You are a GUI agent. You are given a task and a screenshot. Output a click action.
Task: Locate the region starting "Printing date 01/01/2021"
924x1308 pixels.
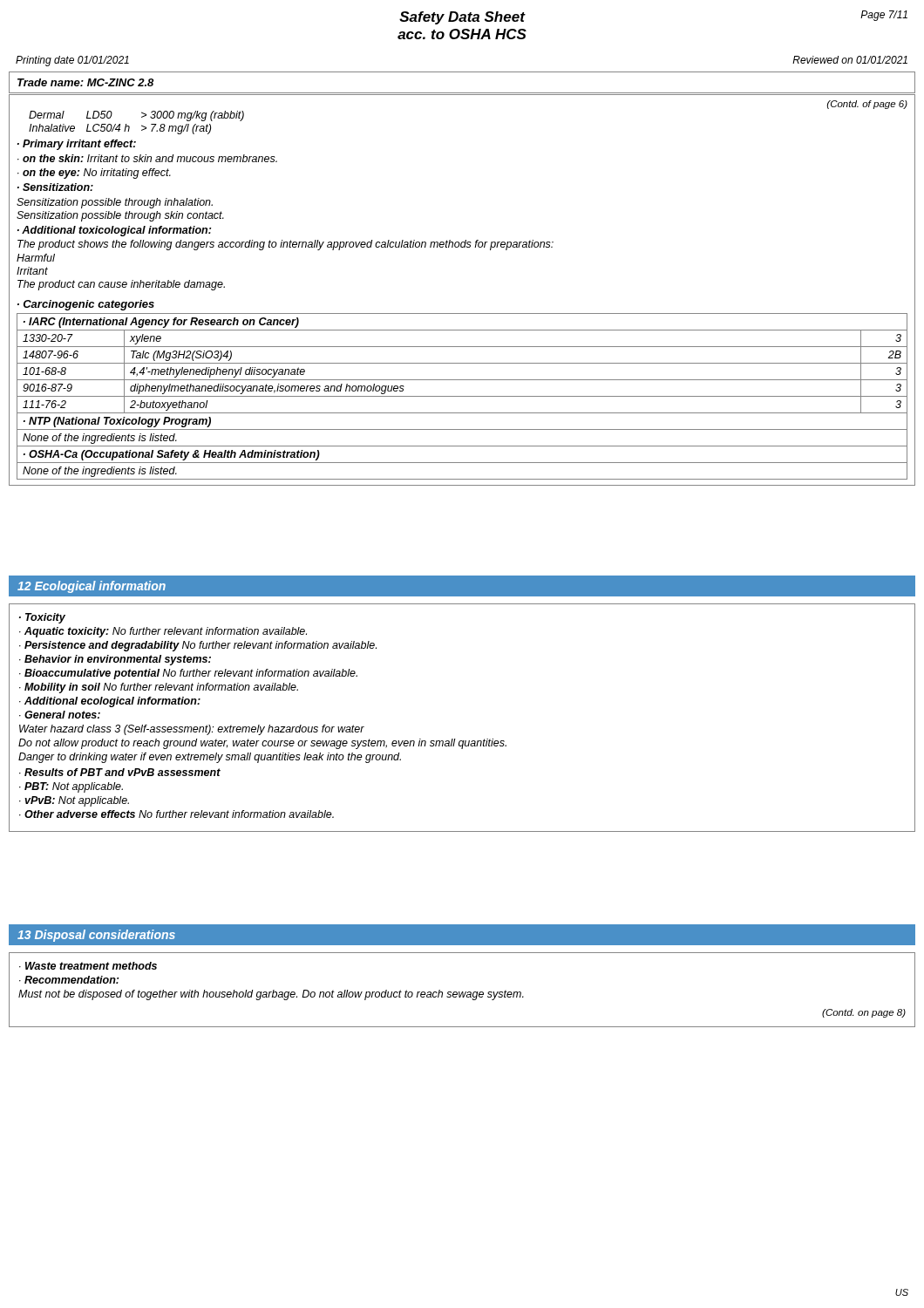[73, 60]
